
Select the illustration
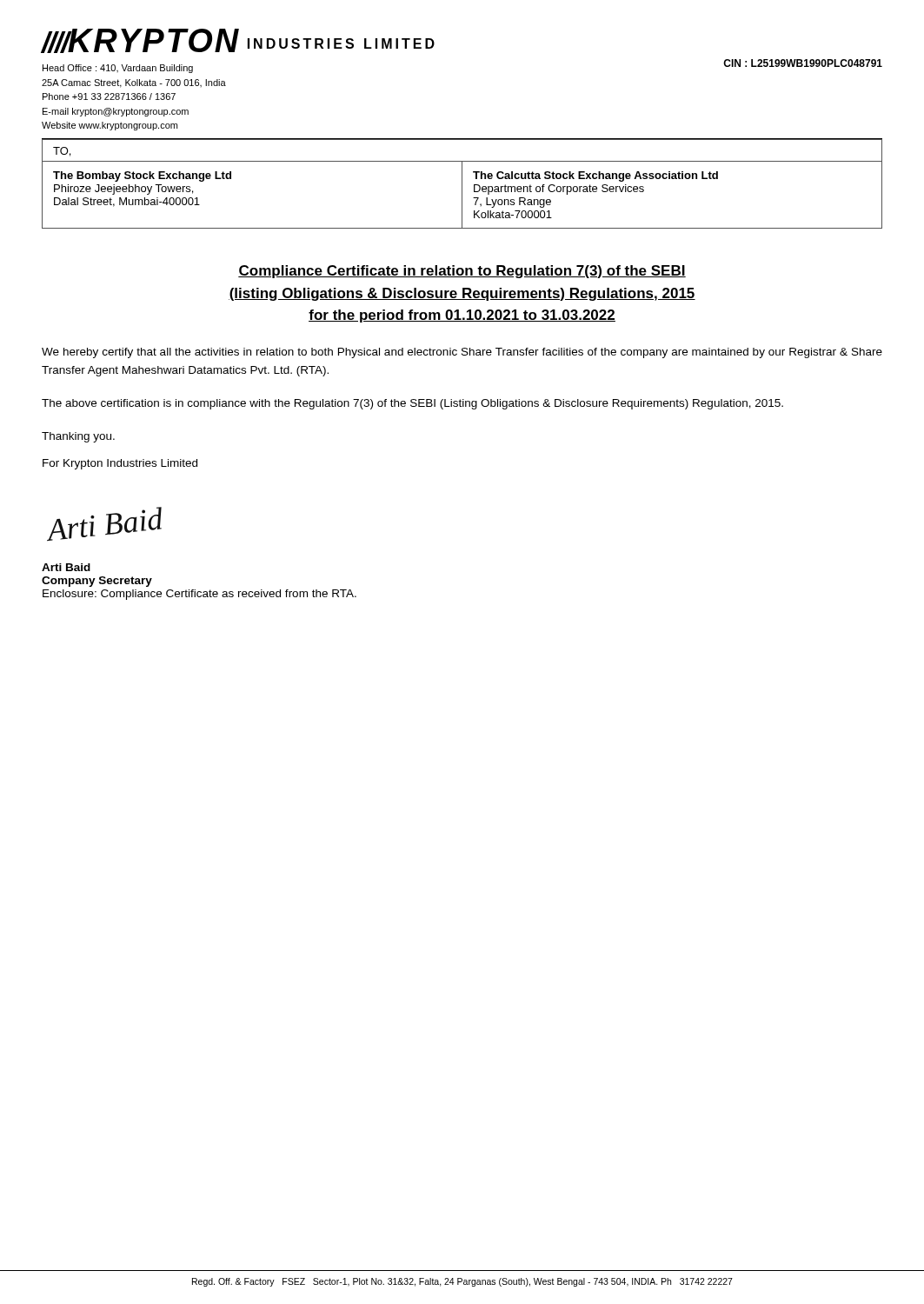pos(462,528)
